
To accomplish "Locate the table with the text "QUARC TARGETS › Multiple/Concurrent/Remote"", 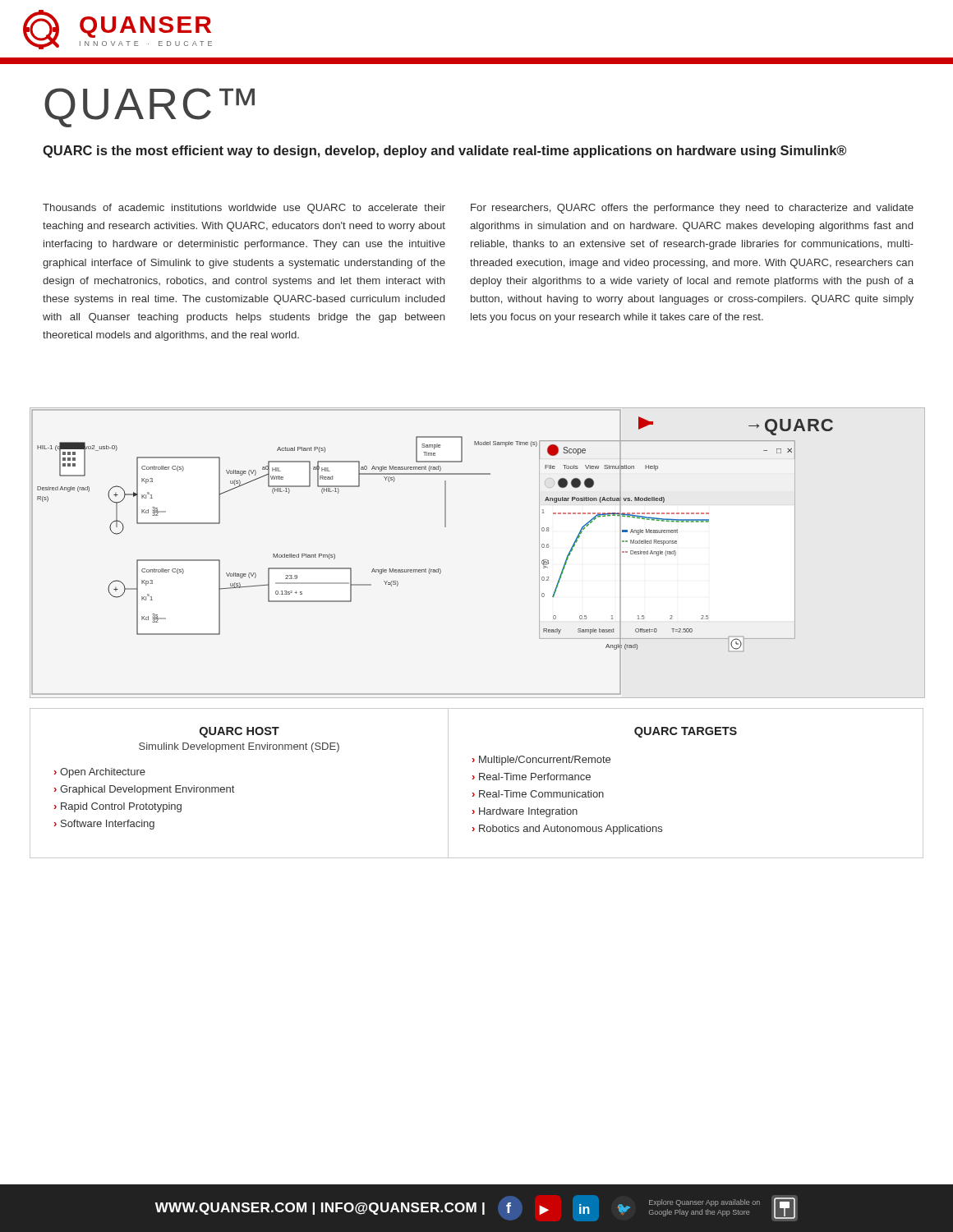I will pos(686,783).
